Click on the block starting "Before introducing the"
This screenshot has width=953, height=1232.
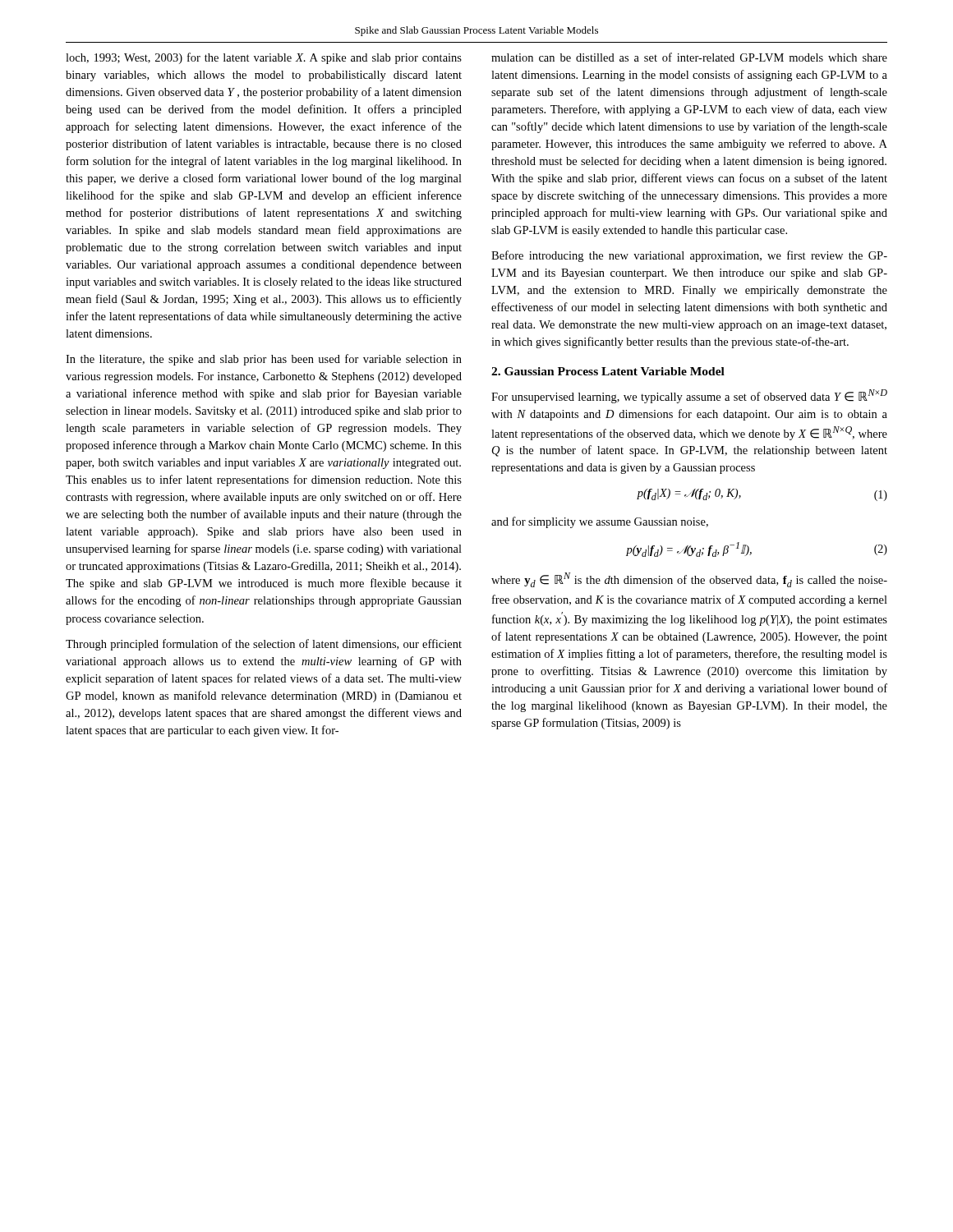(689, 299)
